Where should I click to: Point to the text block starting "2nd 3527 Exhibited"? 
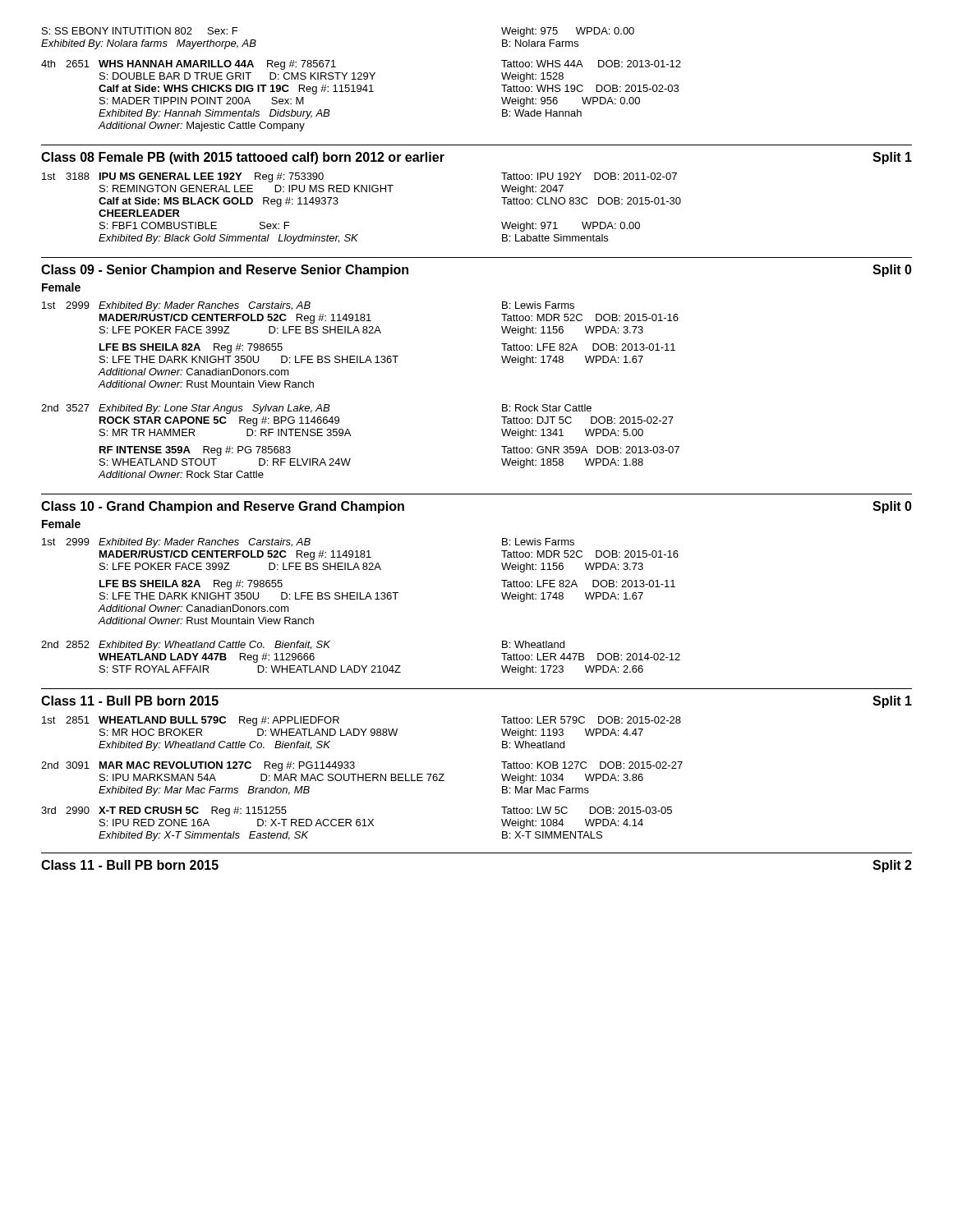316,409
